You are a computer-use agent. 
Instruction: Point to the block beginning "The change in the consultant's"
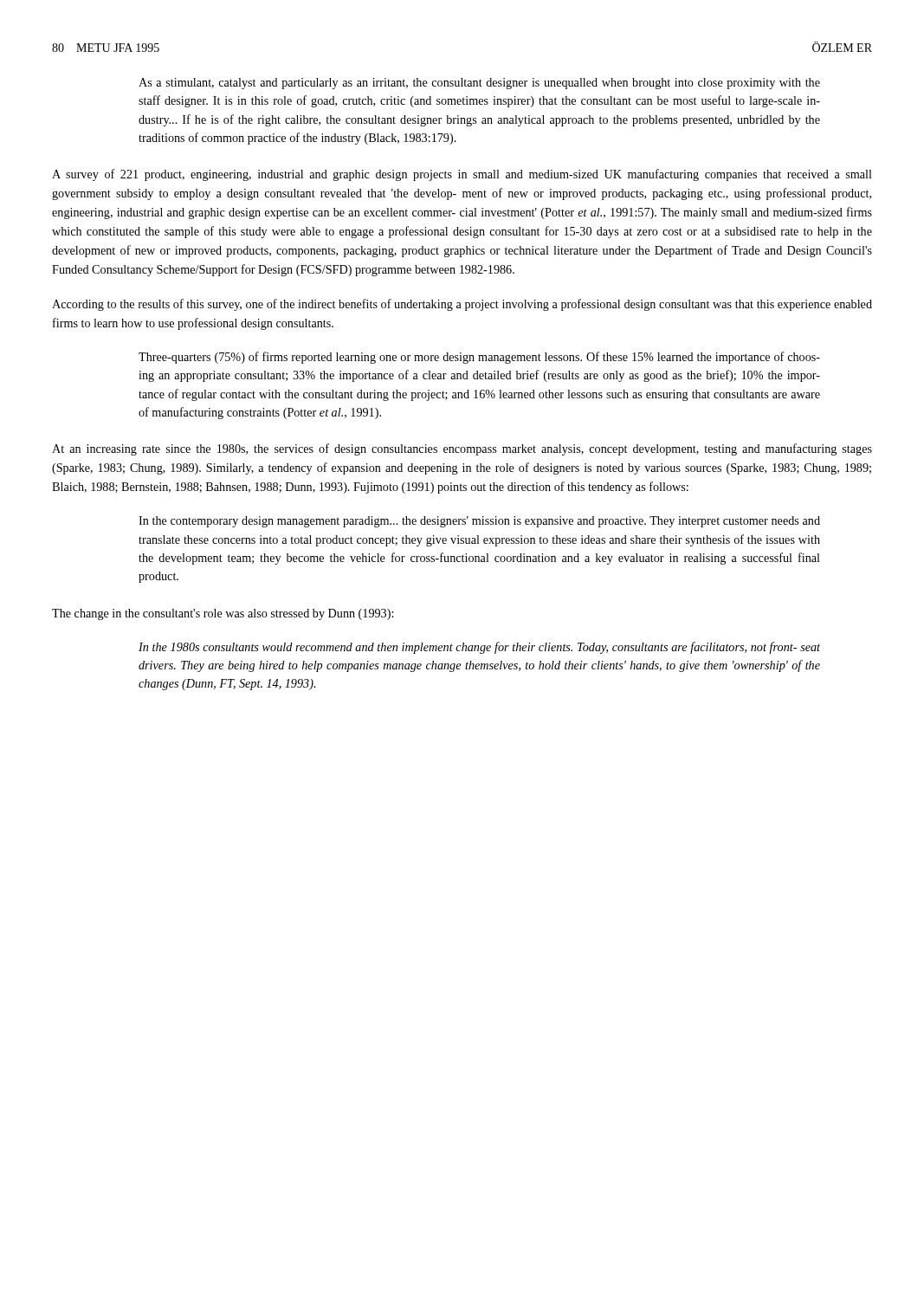(223, 613)
